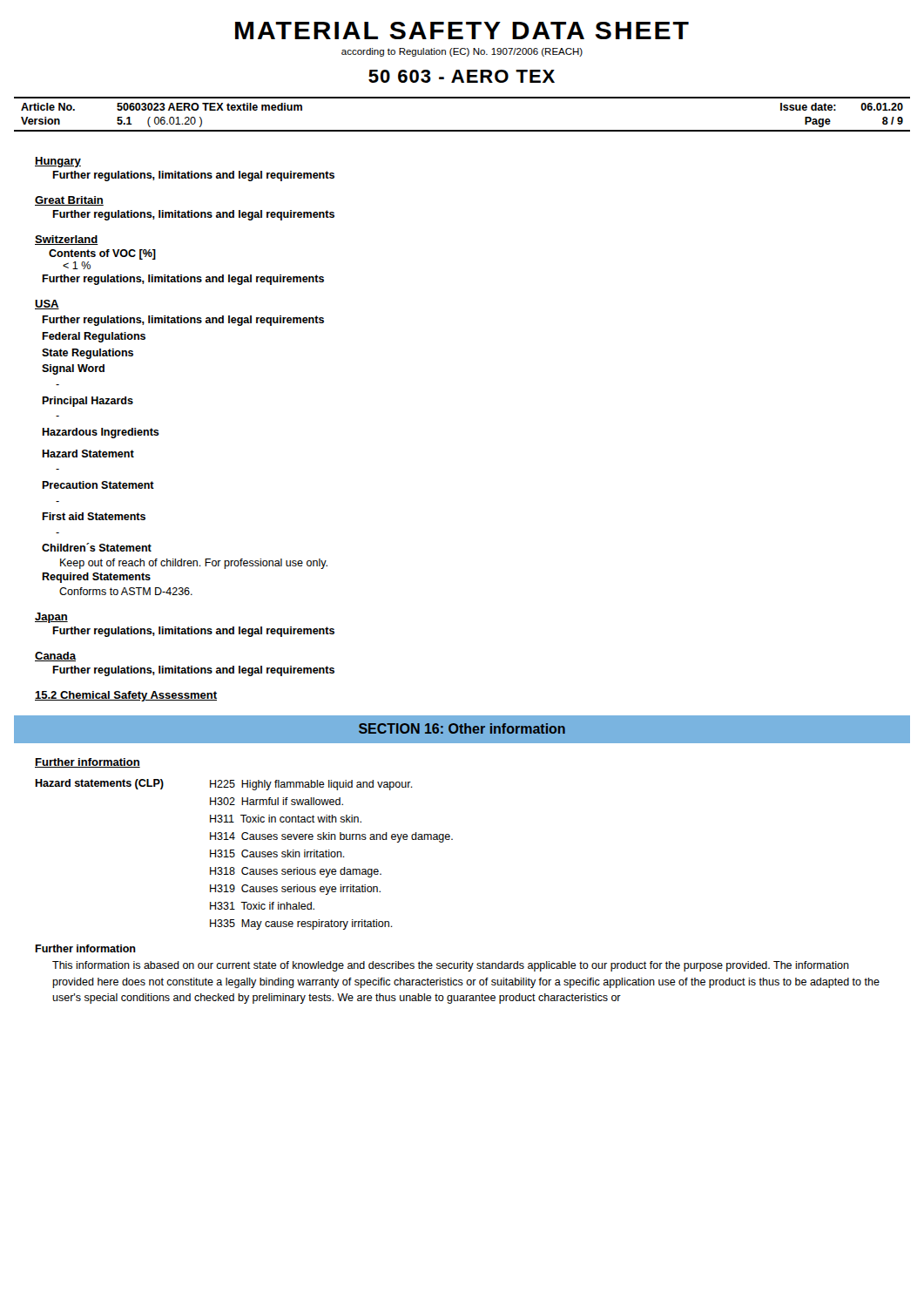Image resolution: width=924 pixels, height=1307 pixels.
Task: Locate the text block starting "Contents of VOC [%] < 1 %"
Action: pos(102,254)
